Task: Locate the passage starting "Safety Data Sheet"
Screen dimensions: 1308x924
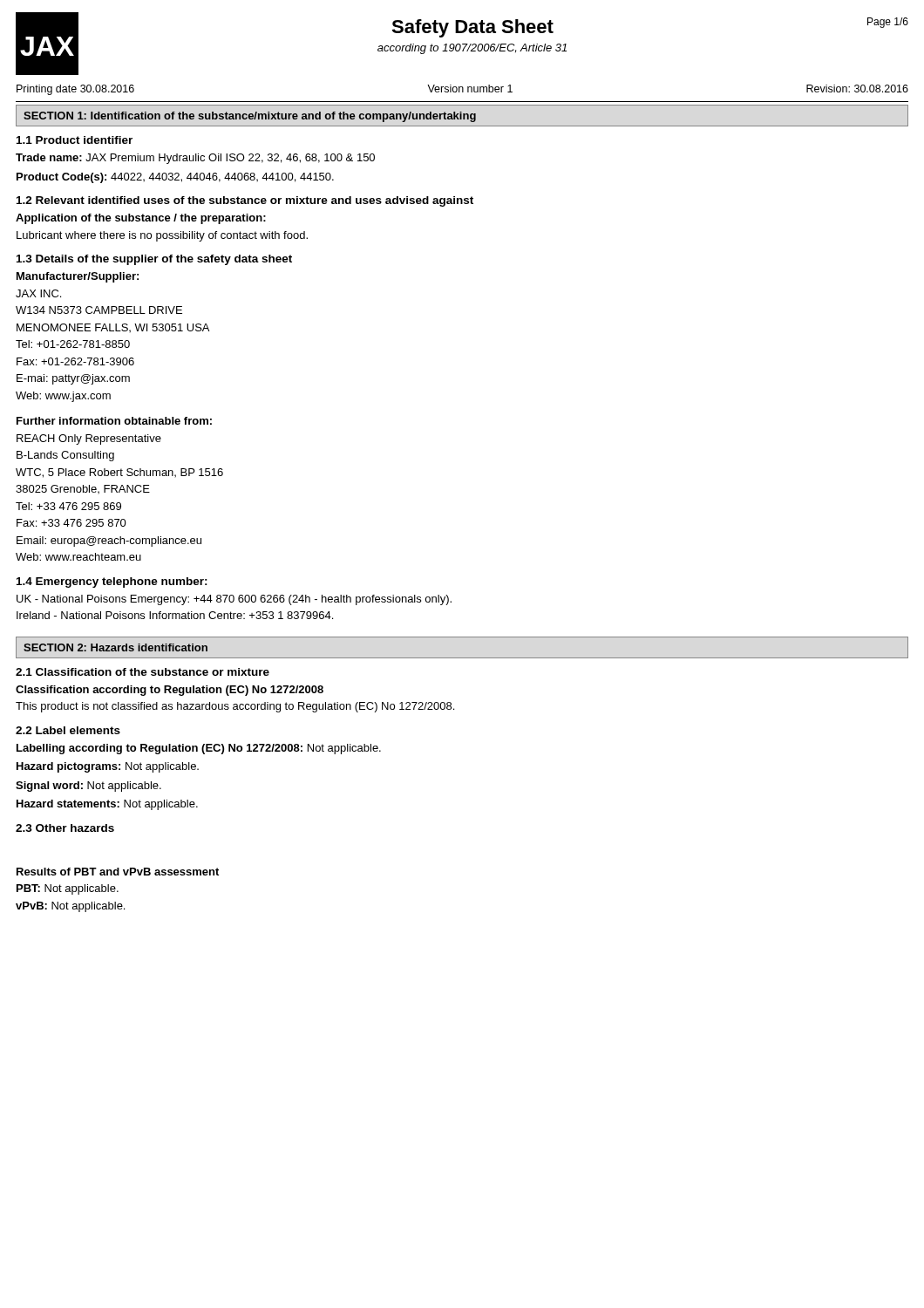Action: coord(472,27)
